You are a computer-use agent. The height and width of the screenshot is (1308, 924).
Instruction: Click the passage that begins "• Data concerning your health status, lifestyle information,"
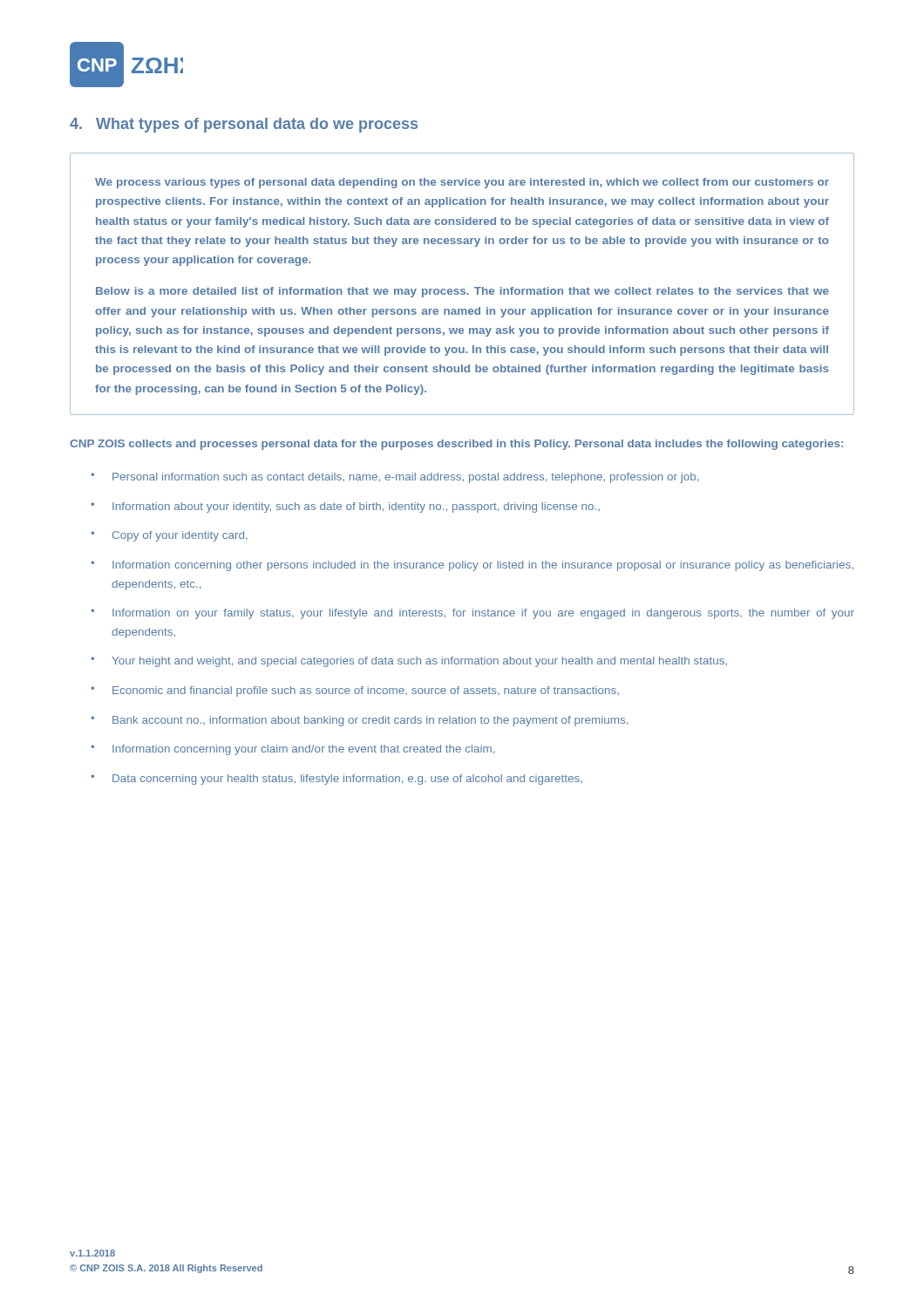337,778
